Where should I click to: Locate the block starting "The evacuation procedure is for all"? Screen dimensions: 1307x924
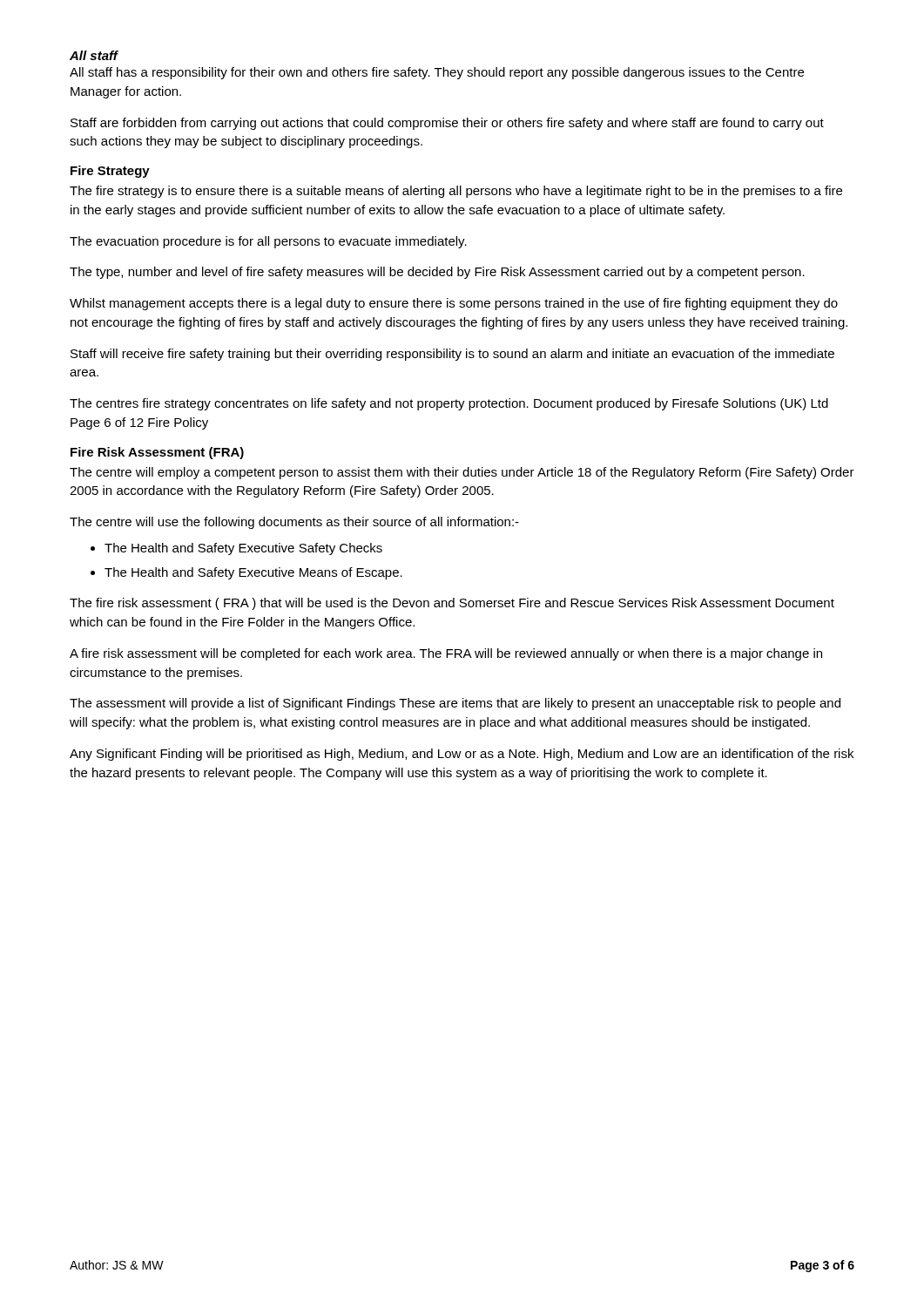pos(269,240)
